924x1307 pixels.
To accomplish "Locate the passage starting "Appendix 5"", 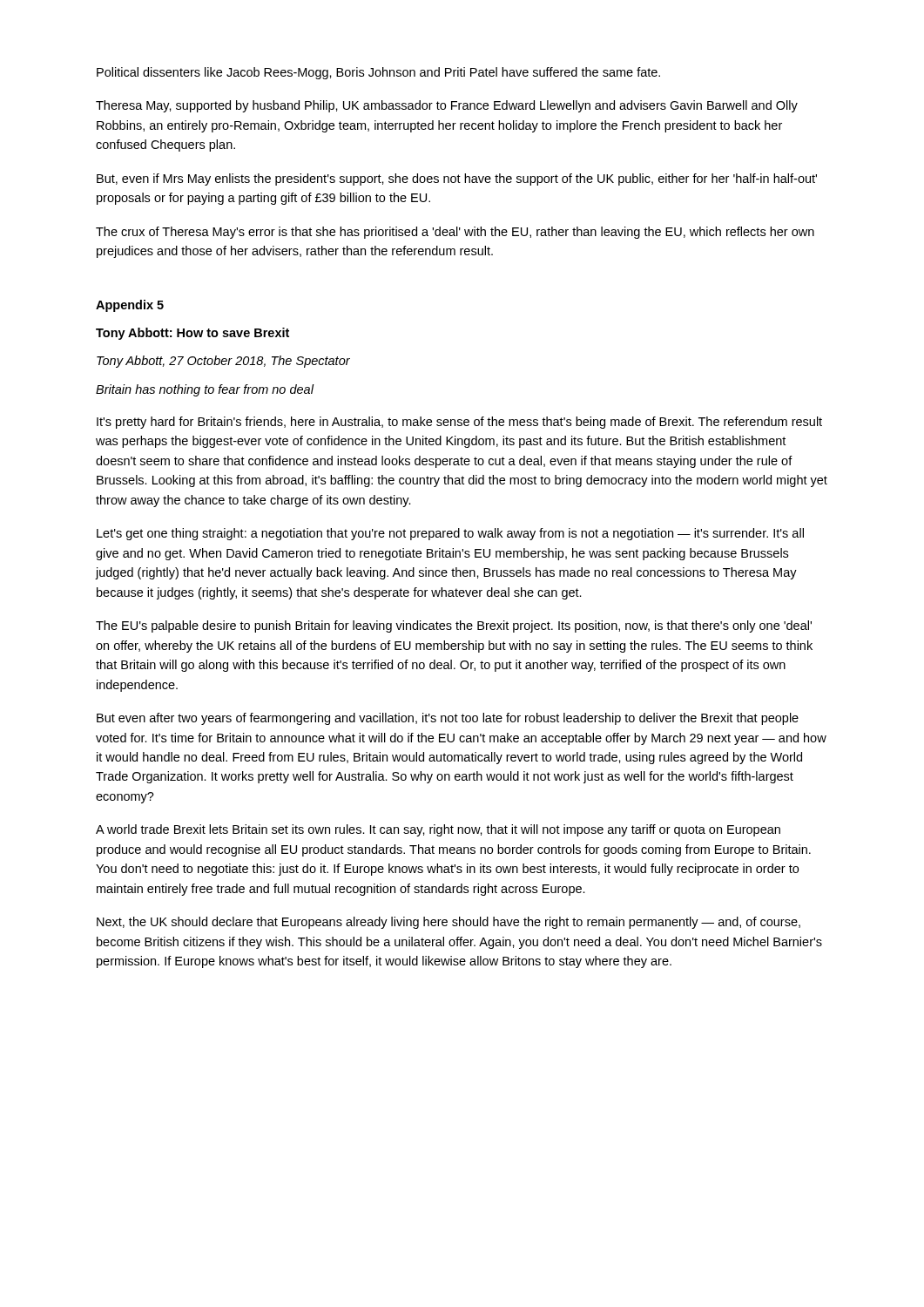I will (x=130, y=305).
